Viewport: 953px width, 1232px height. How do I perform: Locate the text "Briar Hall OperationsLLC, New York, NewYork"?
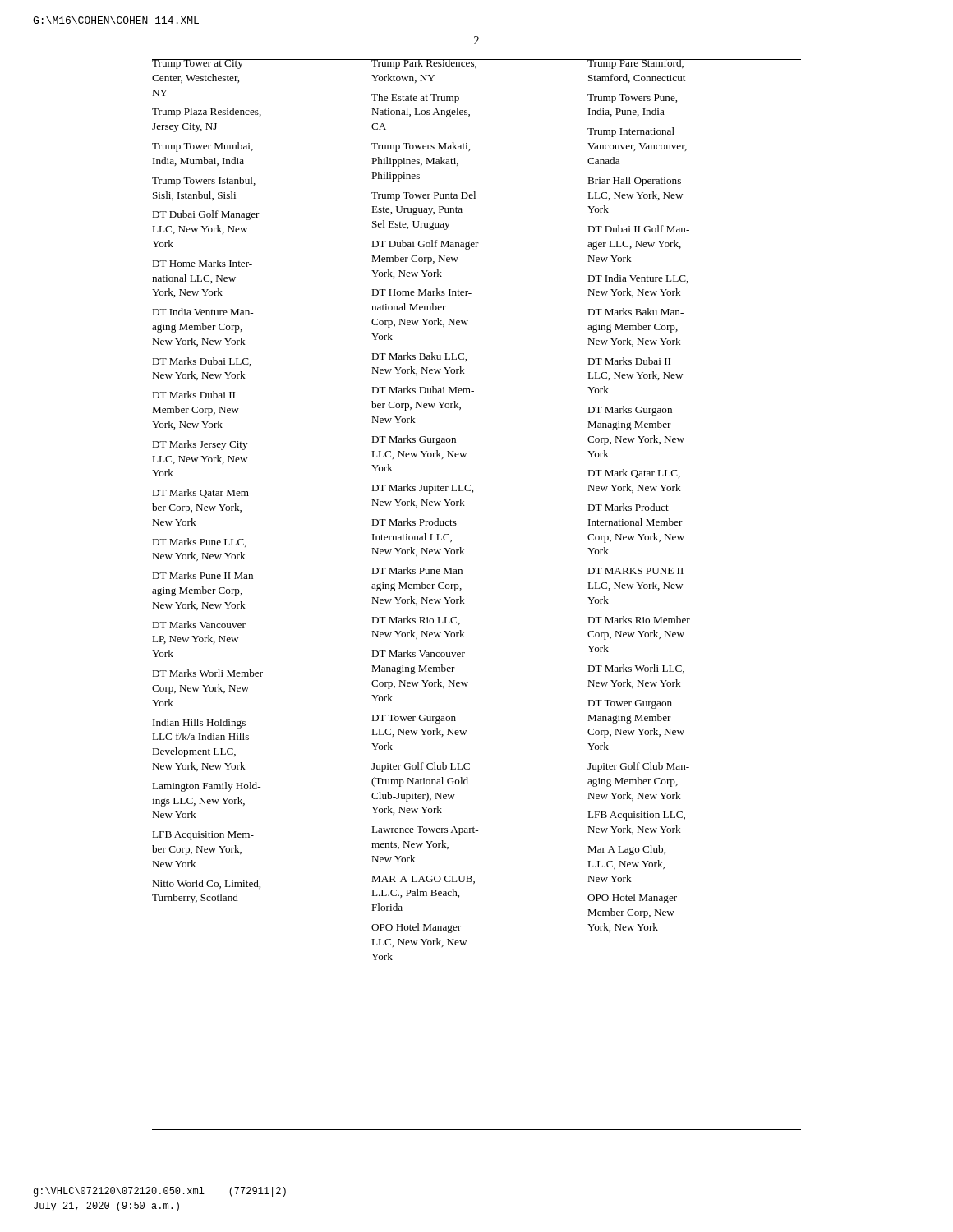pyautogui.click(x=635, y=195)
